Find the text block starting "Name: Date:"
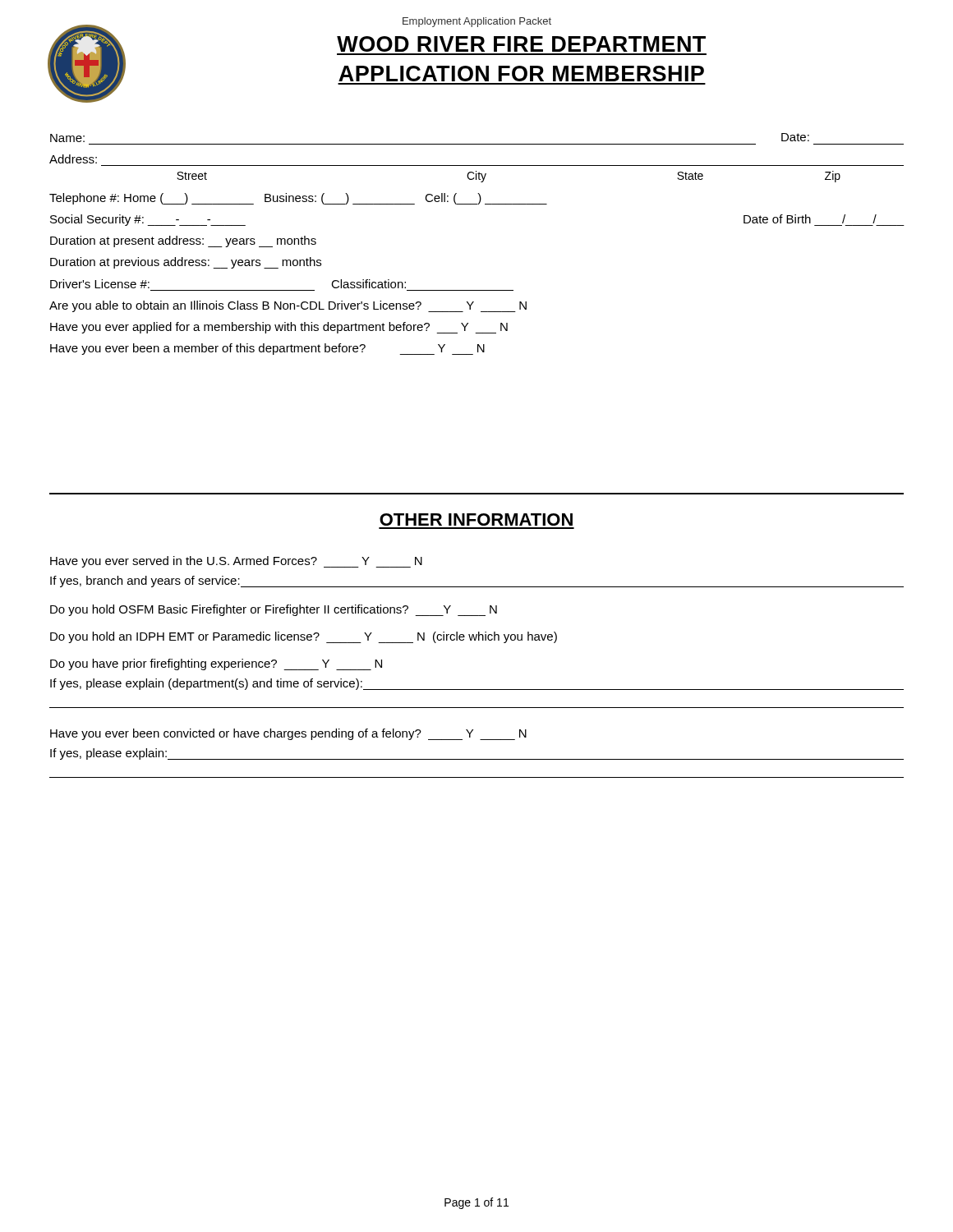 point(476,137)
